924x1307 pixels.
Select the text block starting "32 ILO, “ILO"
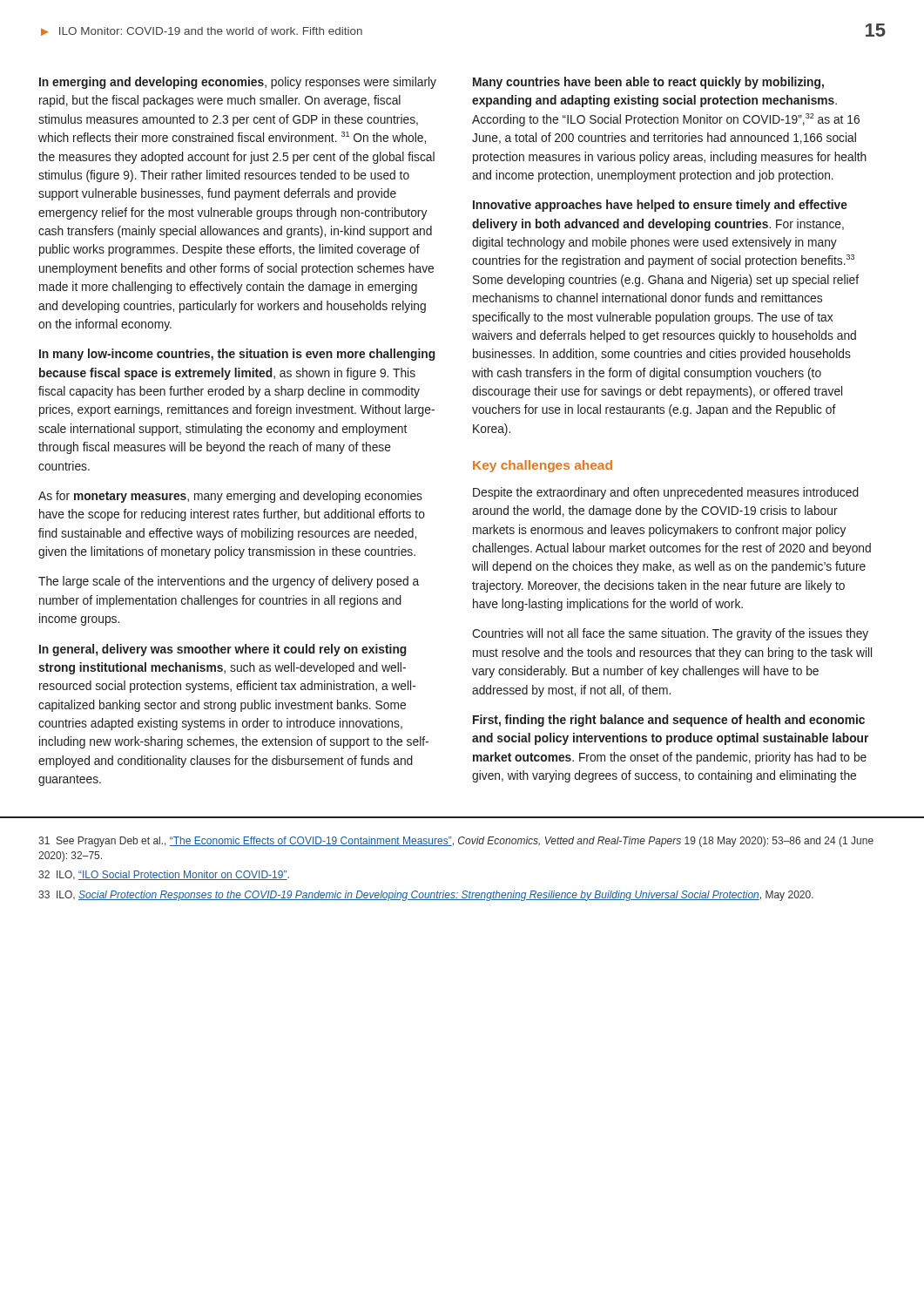pos(164,875)
